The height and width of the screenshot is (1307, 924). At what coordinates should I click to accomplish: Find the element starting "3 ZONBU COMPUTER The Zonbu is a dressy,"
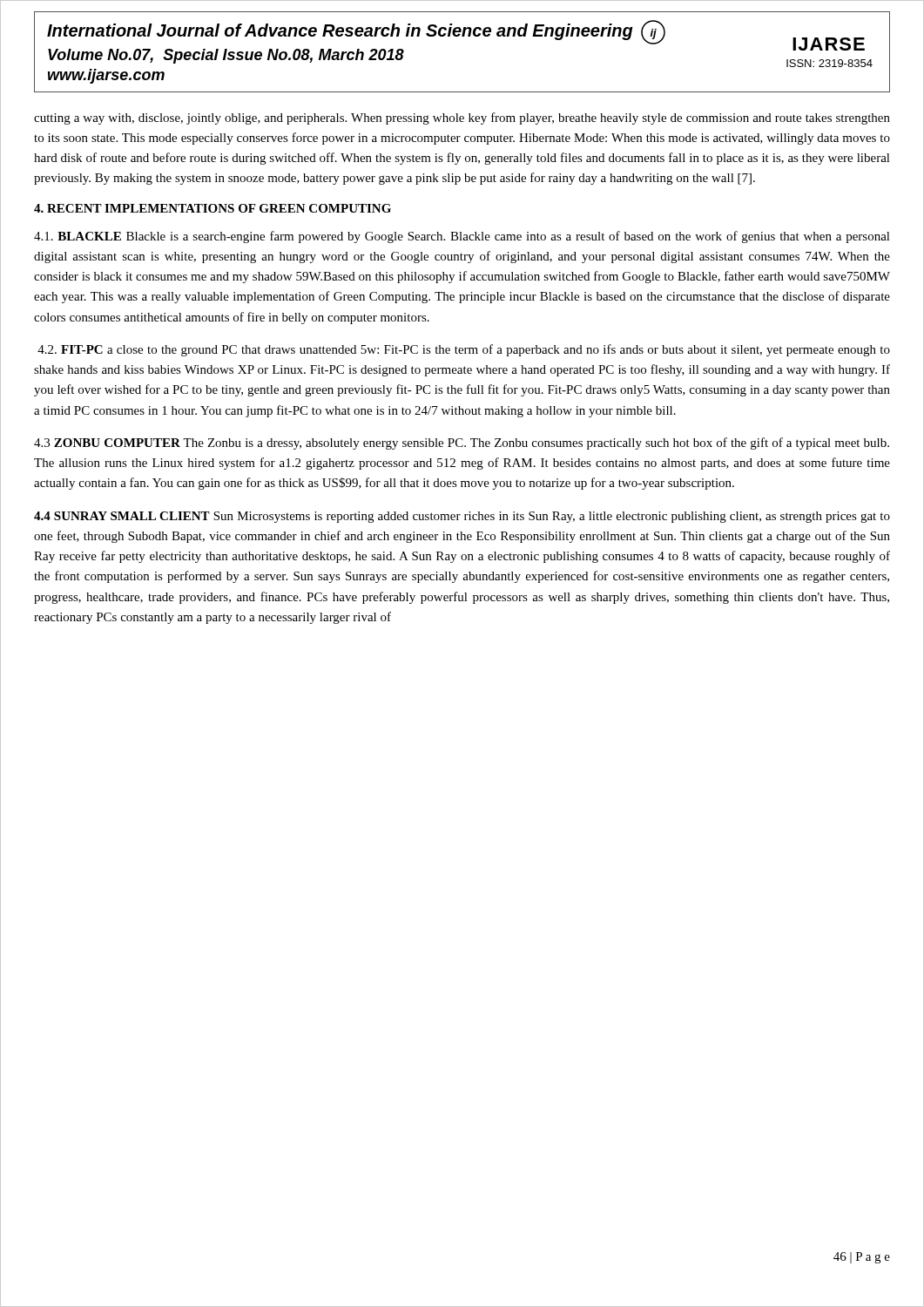[x=462, y=463]
